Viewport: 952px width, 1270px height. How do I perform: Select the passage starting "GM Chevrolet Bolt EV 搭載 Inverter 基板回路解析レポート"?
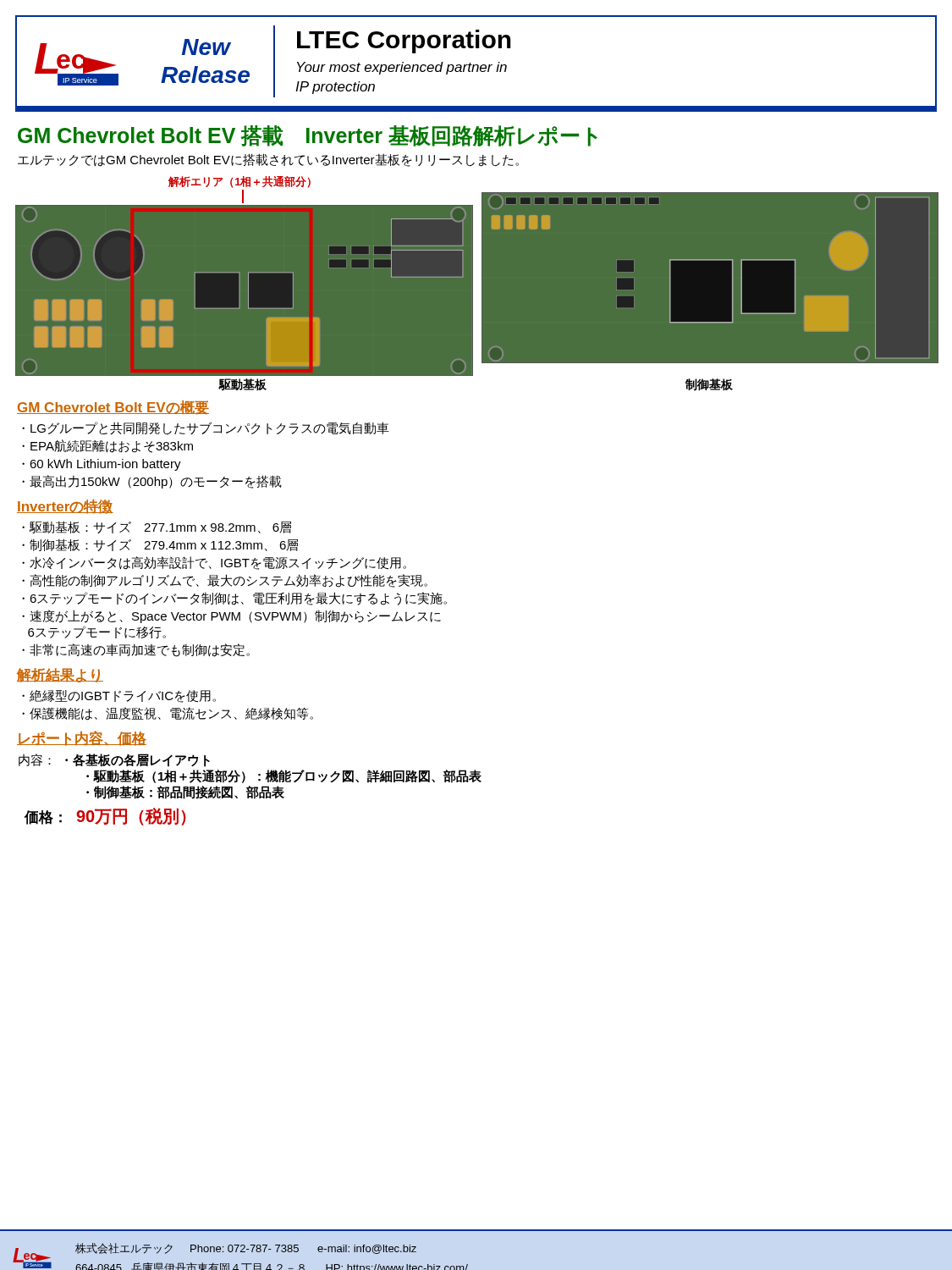(x=310, y=135)
